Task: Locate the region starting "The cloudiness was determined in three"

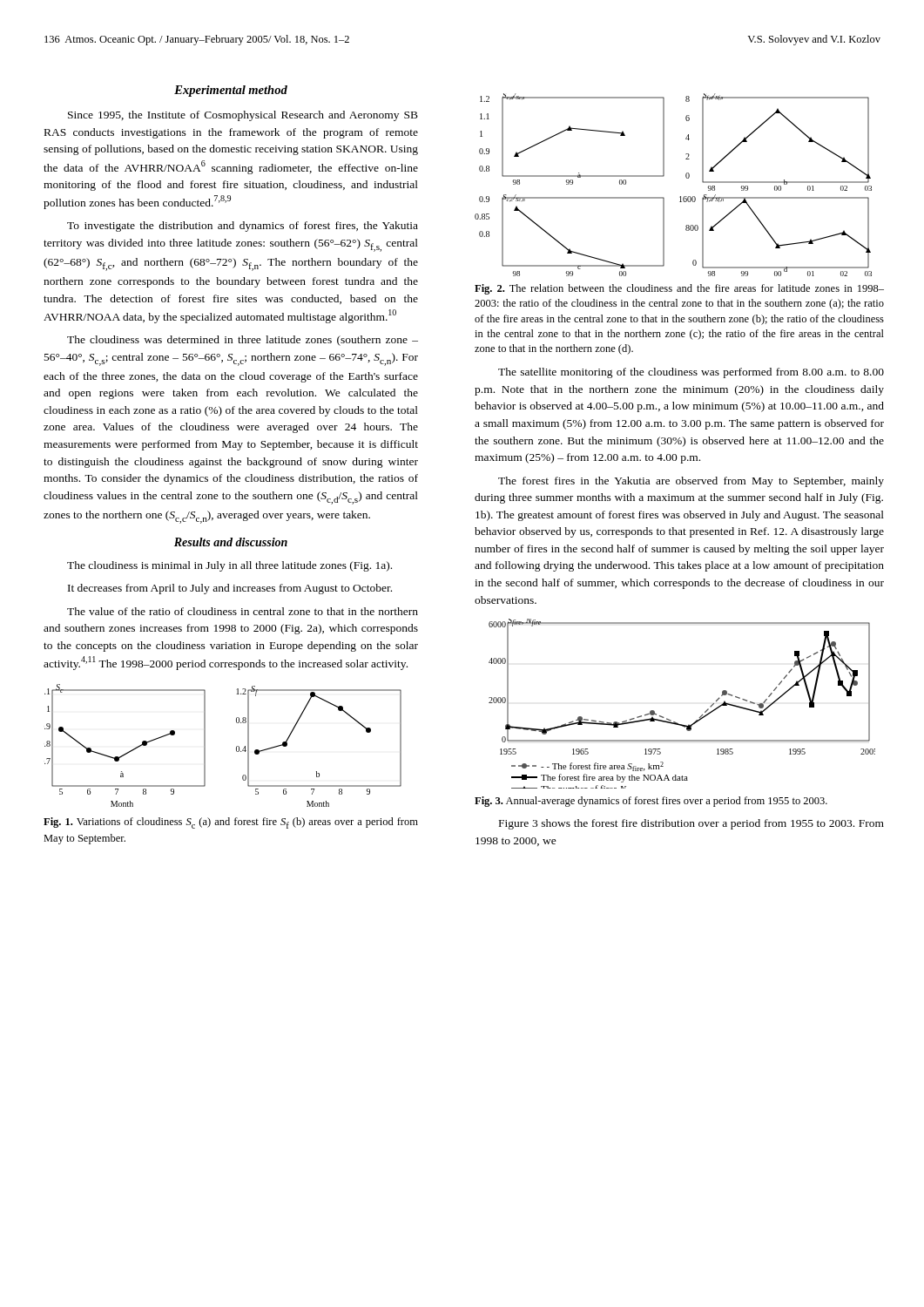Action: pos(231,428)
